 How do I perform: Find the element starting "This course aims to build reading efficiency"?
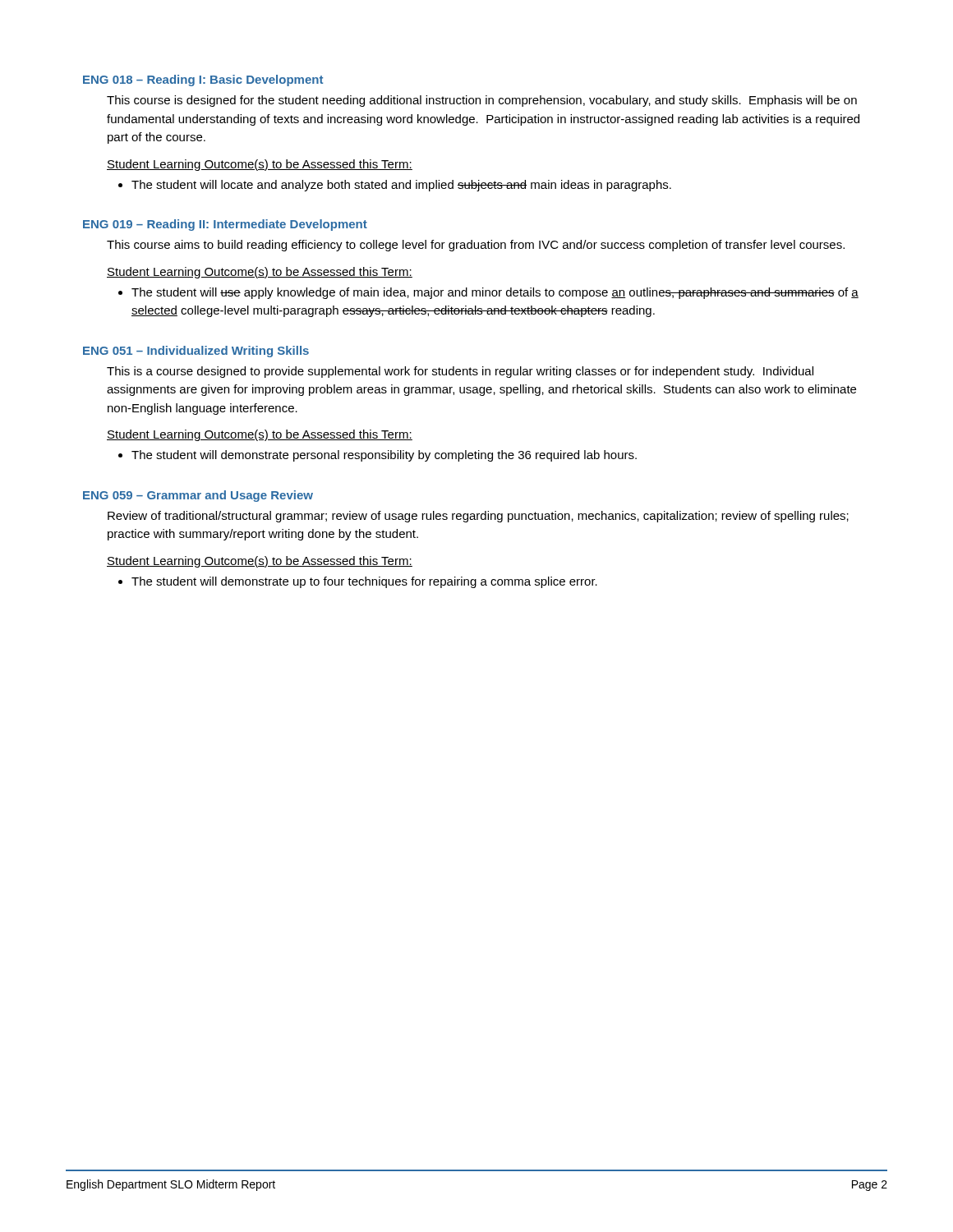[x=476, y=244]
